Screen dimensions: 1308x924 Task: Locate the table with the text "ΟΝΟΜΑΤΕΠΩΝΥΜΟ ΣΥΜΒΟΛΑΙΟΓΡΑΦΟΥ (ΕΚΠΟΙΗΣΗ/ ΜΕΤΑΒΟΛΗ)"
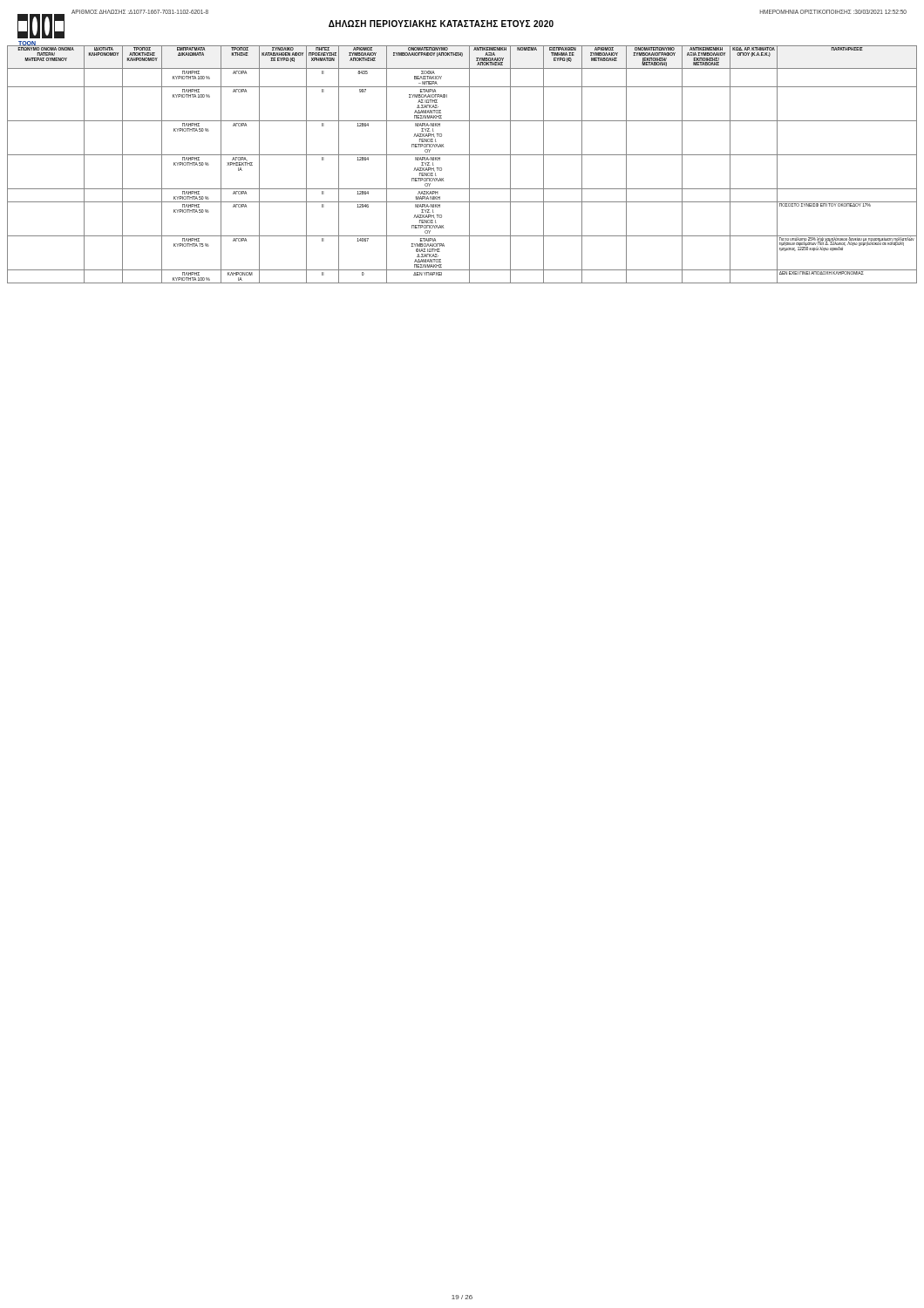click(462, 664)
